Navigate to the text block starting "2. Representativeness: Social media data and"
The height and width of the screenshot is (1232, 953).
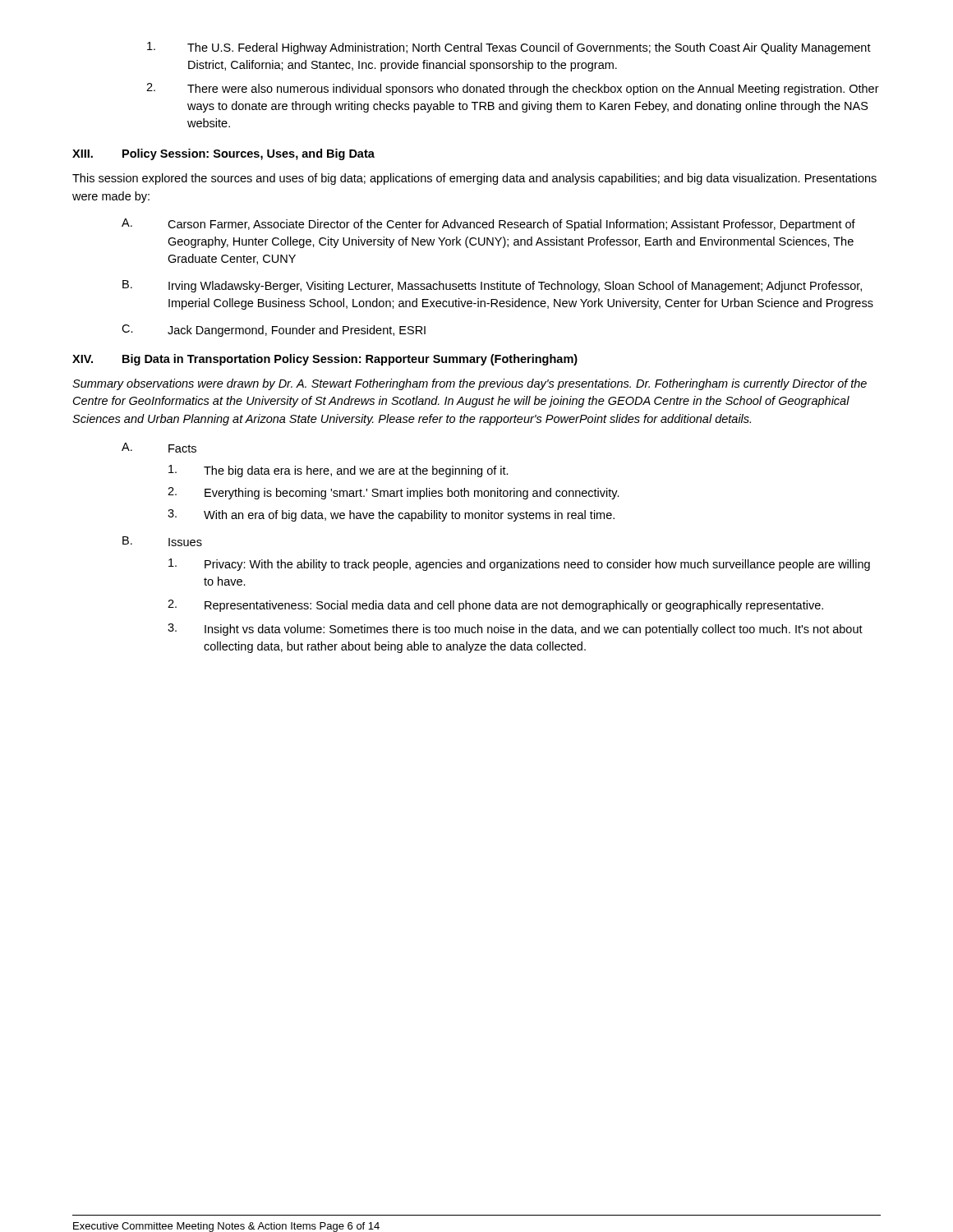524,606
